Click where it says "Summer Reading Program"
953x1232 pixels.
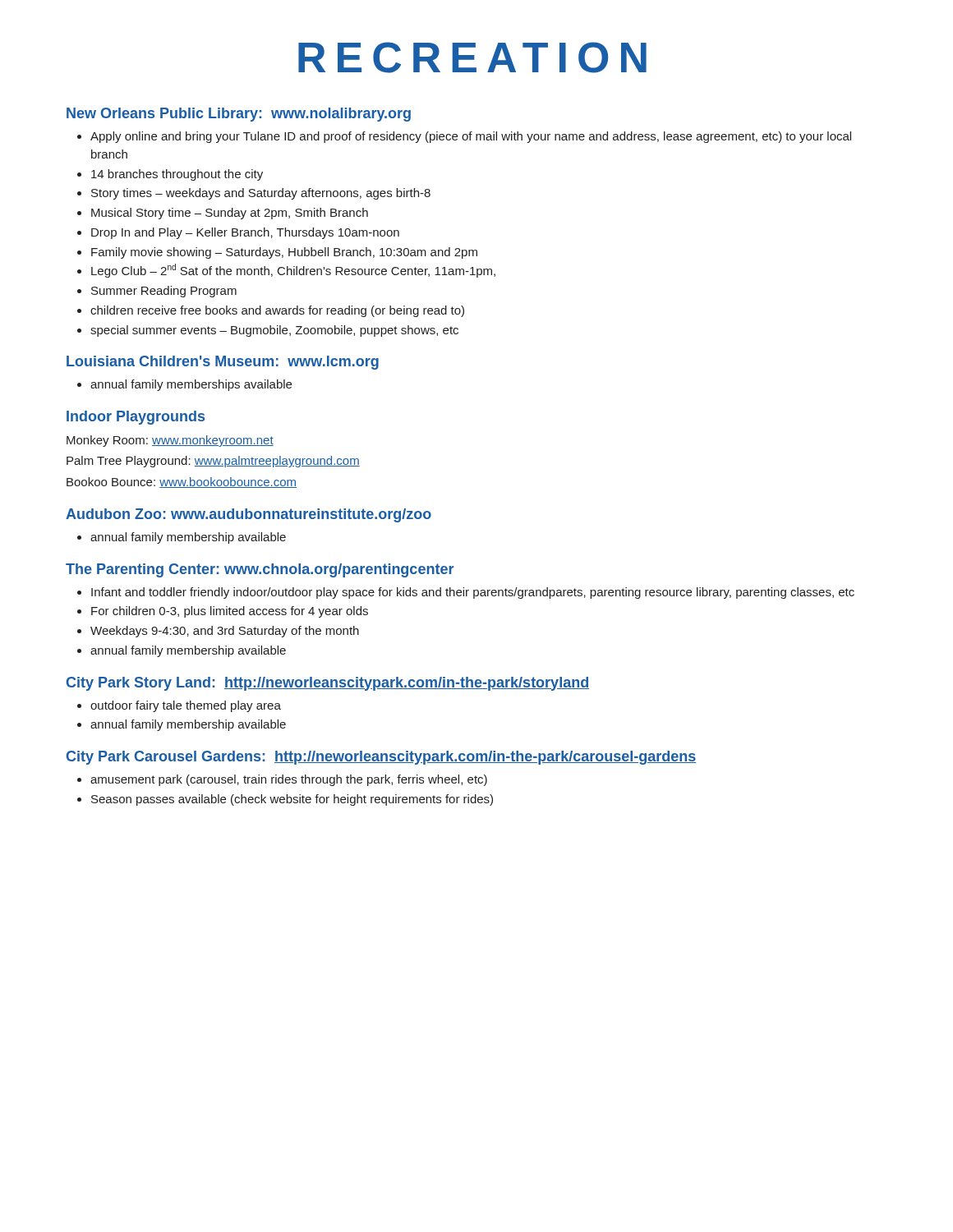[x=157, y=292]
